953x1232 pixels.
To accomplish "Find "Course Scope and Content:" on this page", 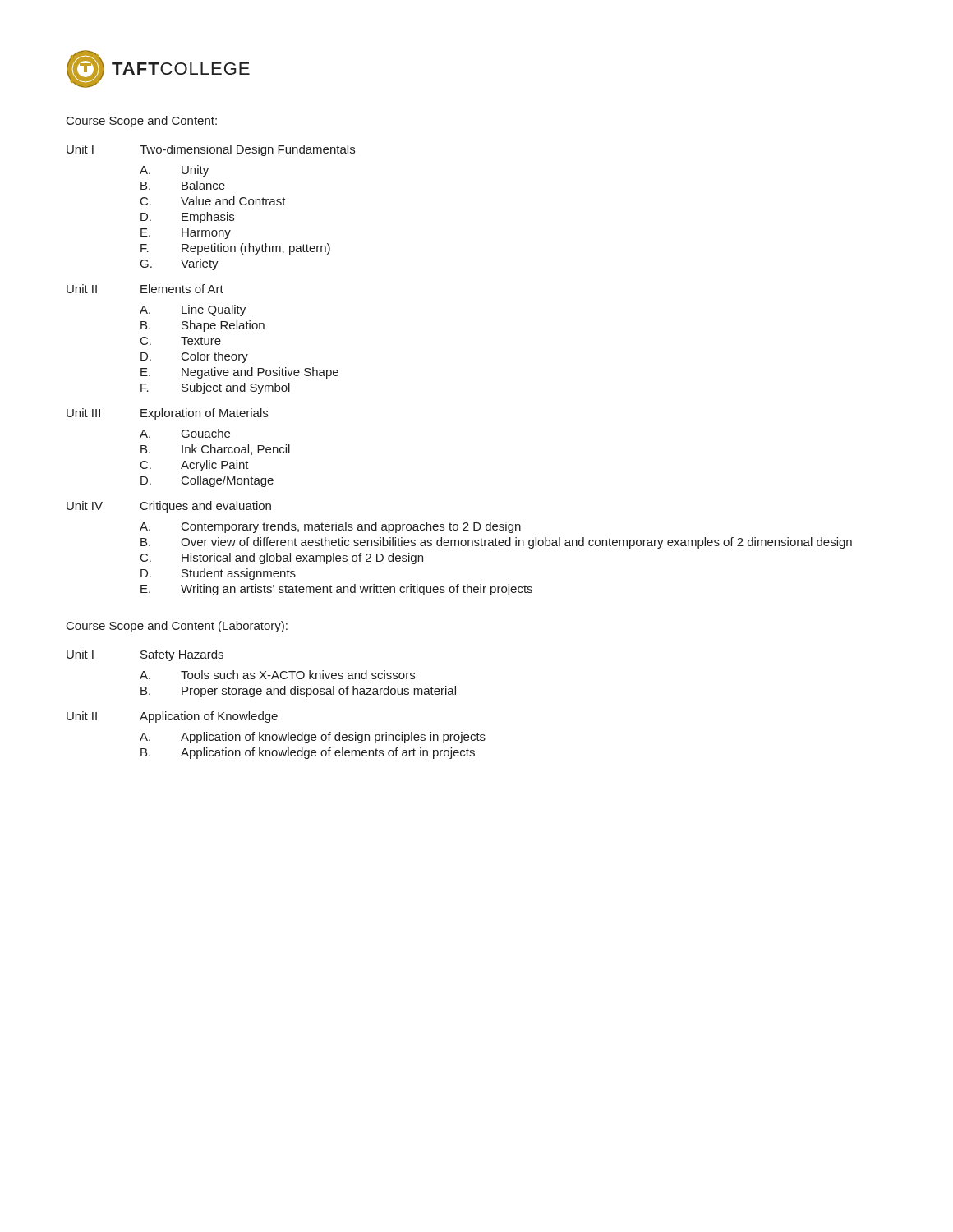I will tap(142, 120).
